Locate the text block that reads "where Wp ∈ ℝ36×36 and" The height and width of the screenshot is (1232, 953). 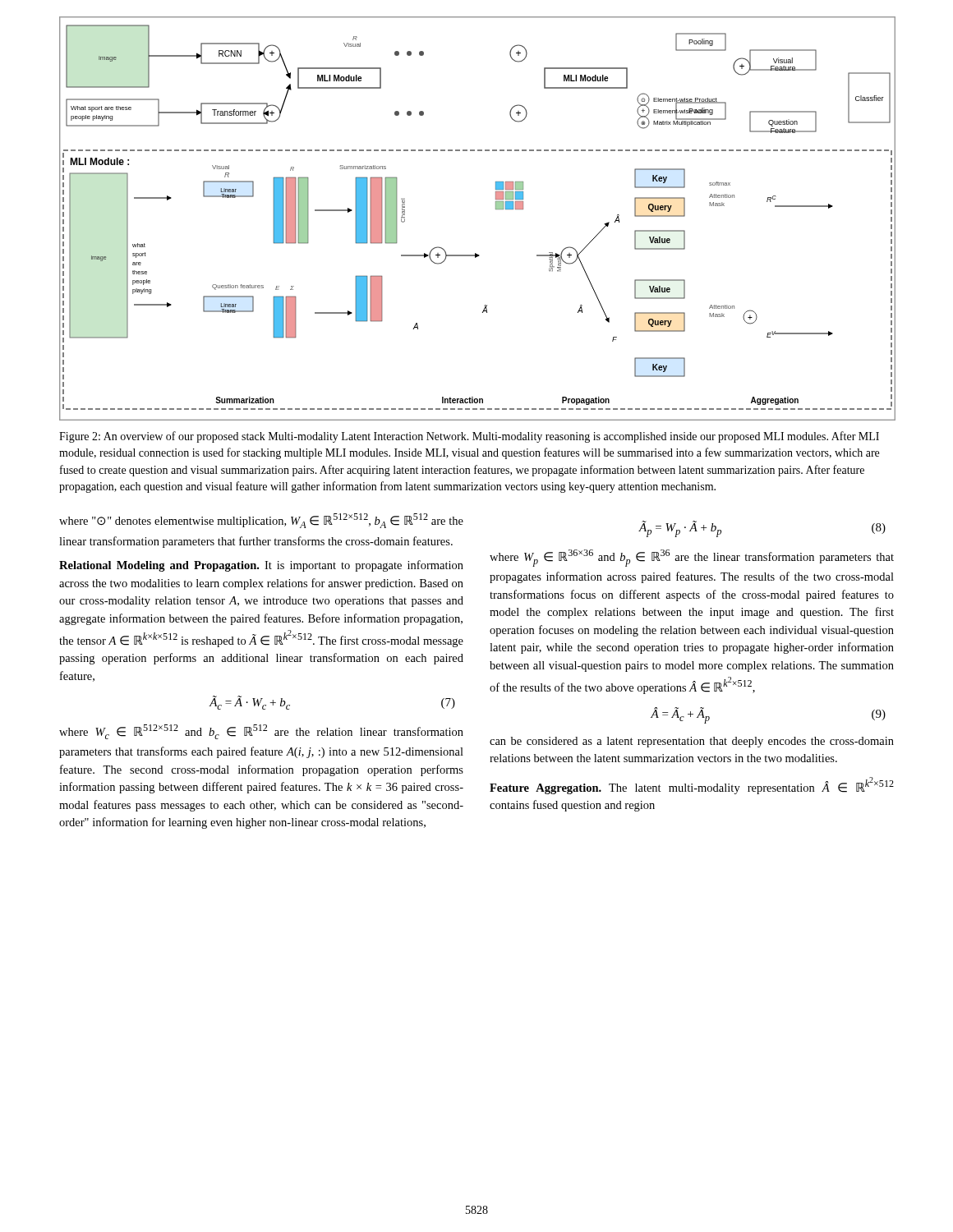pyautogui.click(x=692, y=621)
